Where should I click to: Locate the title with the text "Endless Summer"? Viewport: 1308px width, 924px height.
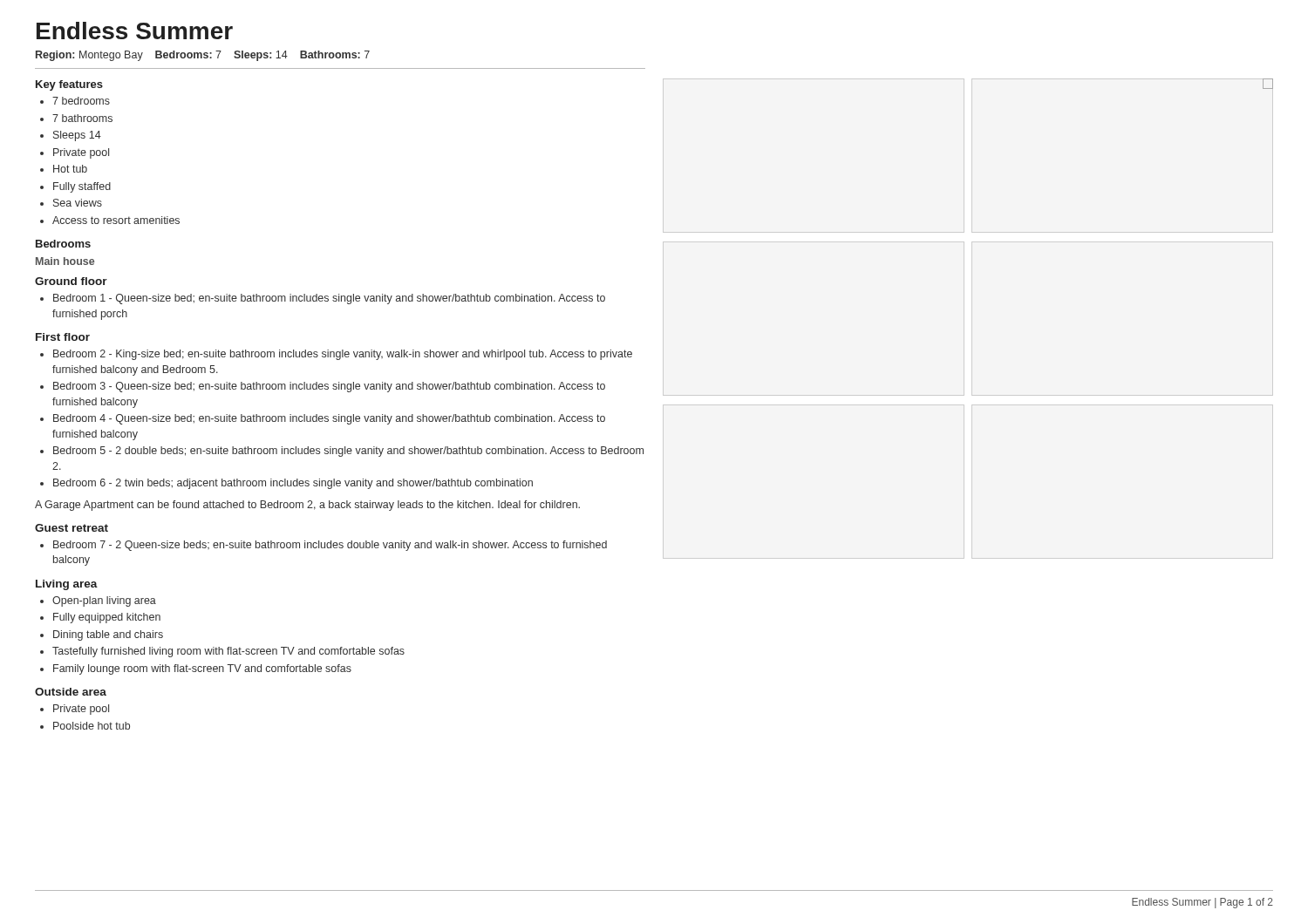134,31
